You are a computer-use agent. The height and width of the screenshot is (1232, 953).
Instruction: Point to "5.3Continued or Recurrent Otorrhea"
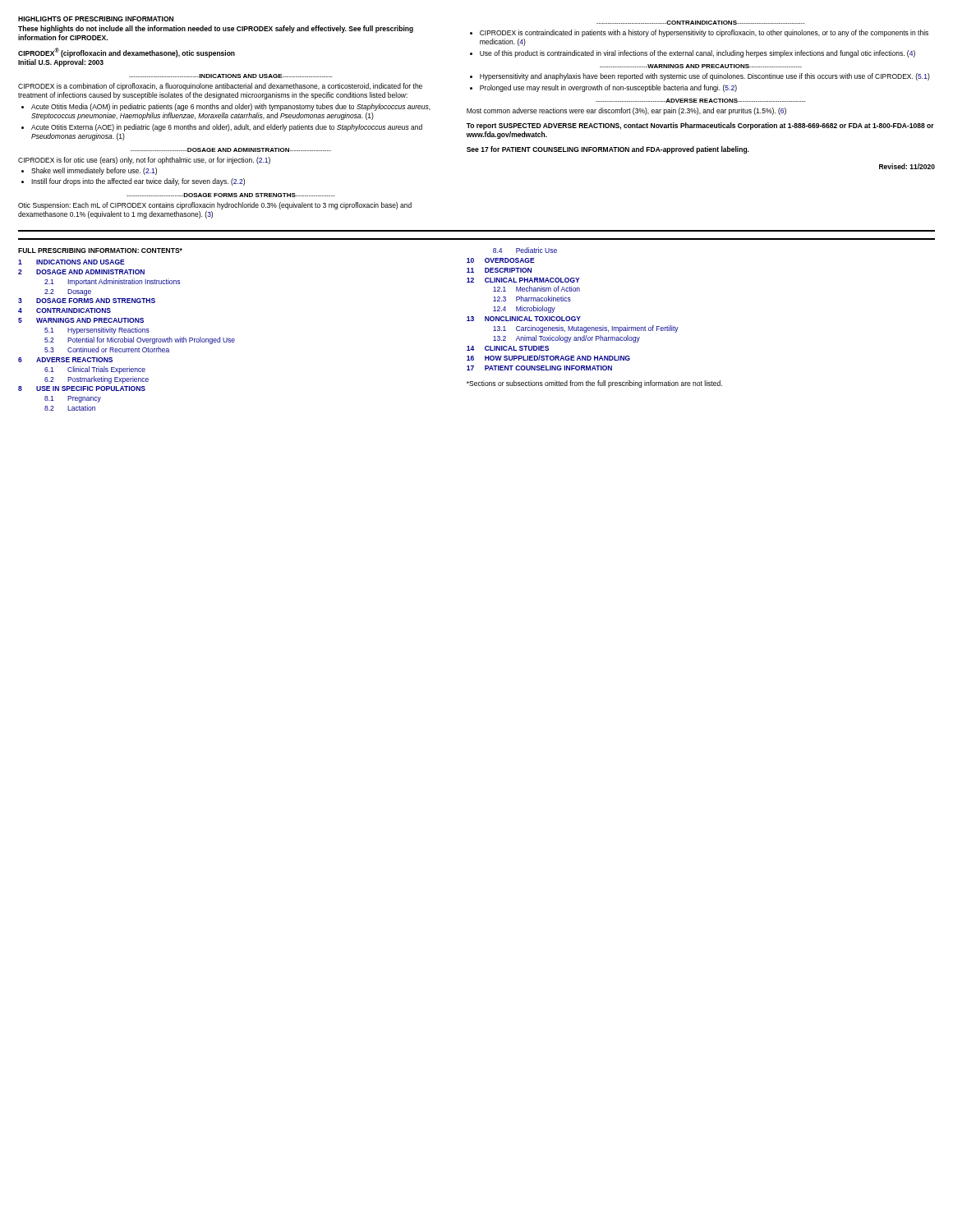pyautogui.click(x=231, y=351)
